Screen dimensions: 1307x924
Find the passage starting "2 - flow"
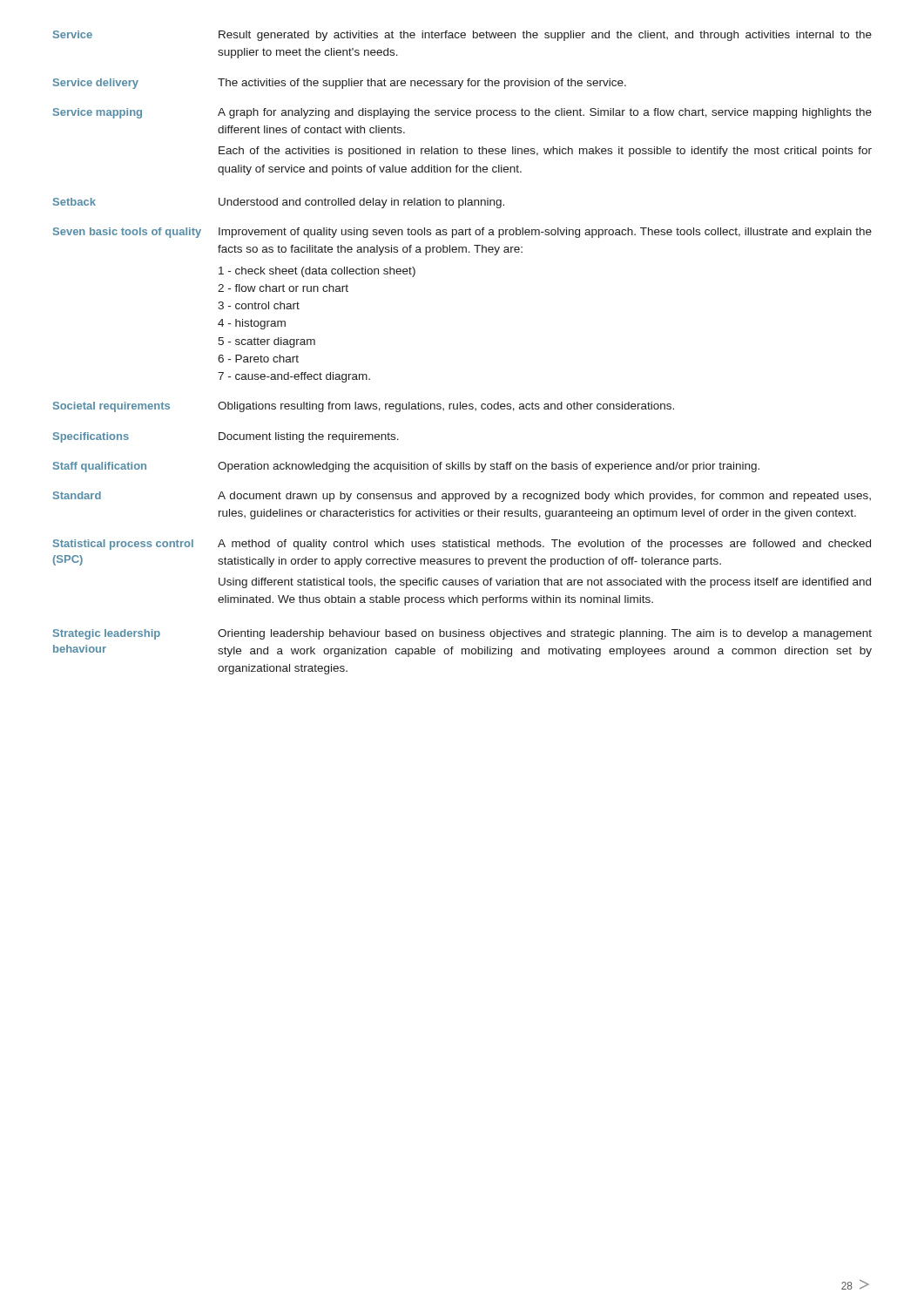tap(283, 288)
